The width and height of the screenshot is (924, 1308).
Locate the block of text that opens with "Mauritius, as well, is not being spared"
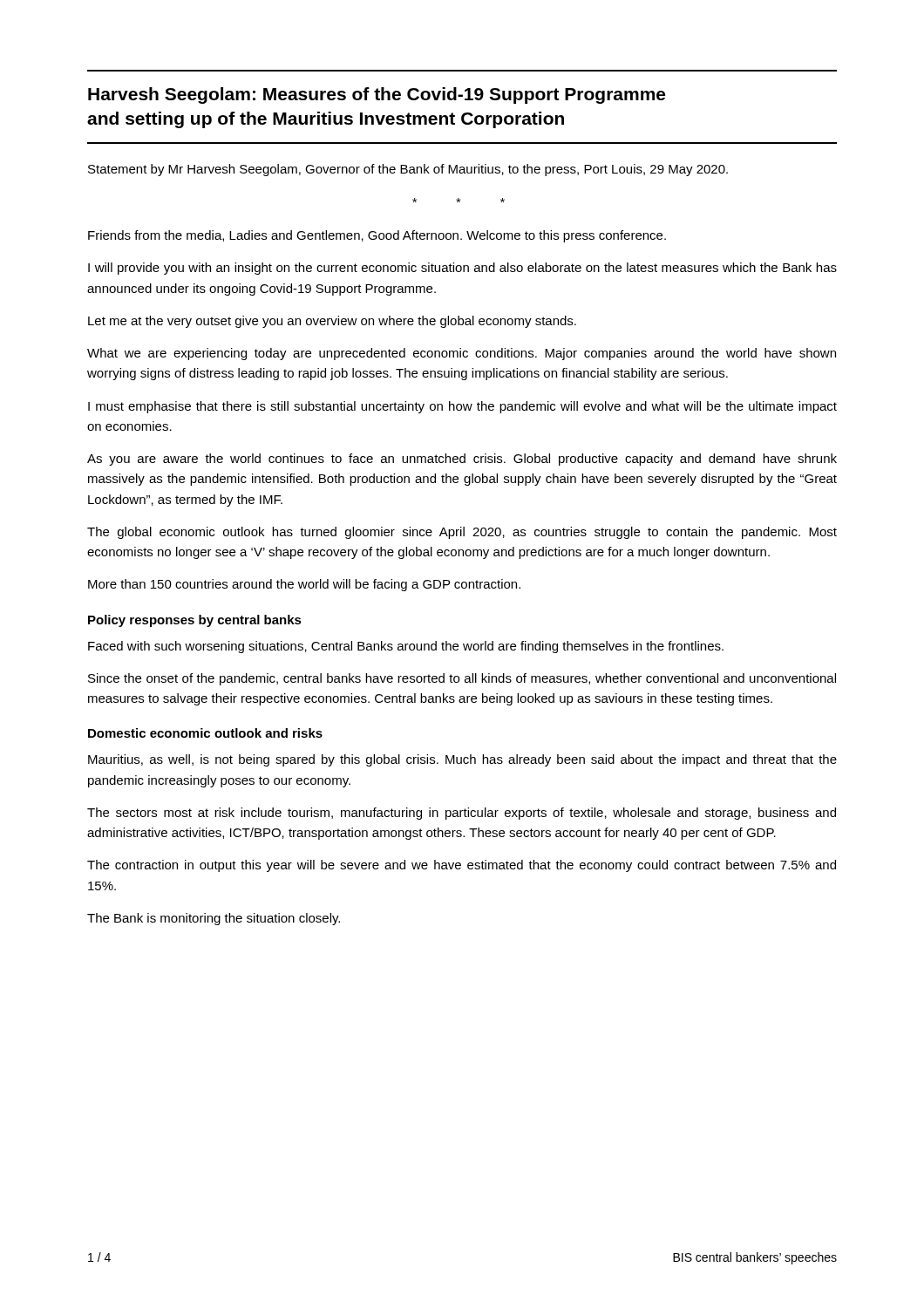click(x=462, y=770)
